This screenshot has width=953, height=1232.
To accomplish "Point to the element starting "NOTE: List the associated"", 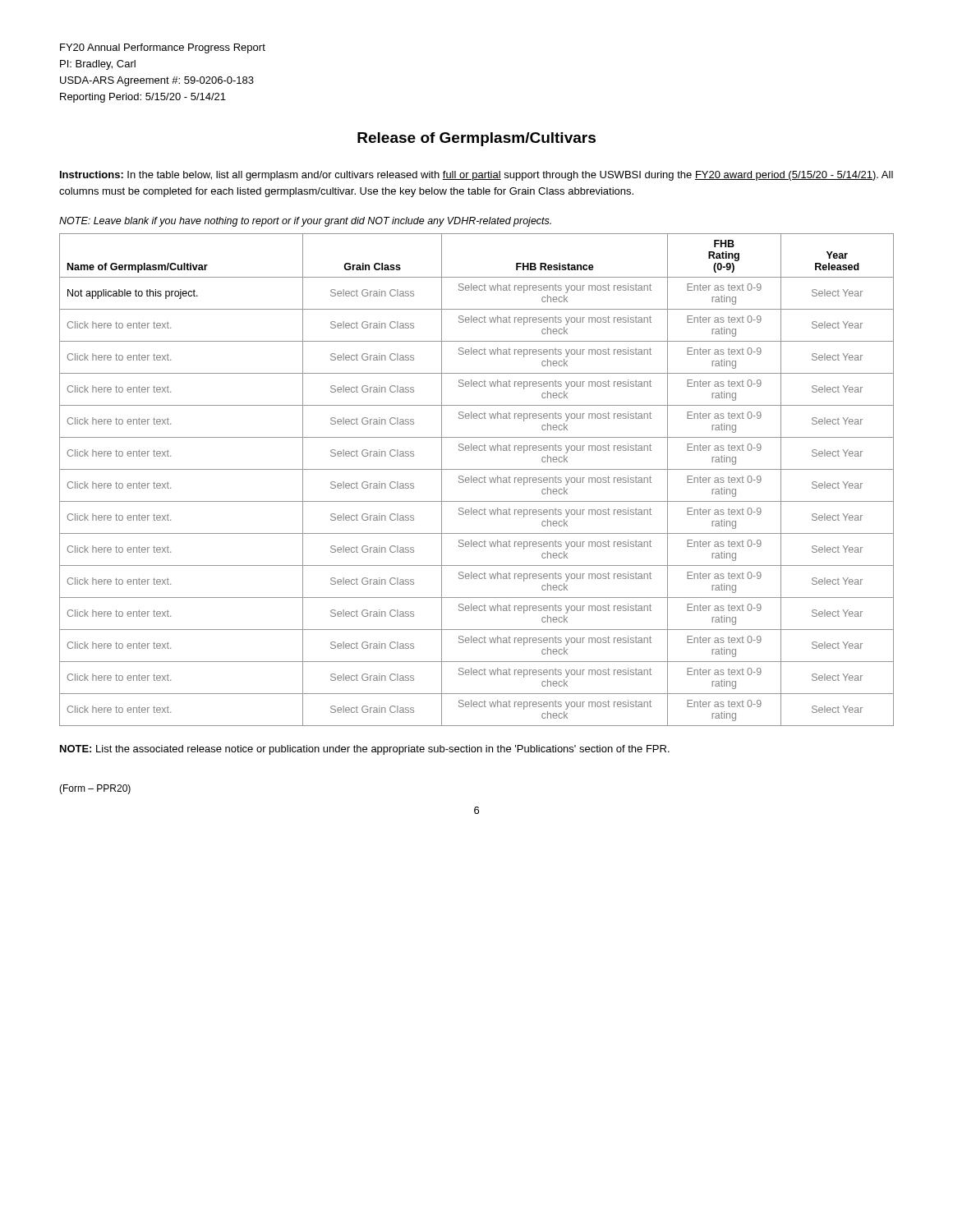I will click(x=365, y=749).
